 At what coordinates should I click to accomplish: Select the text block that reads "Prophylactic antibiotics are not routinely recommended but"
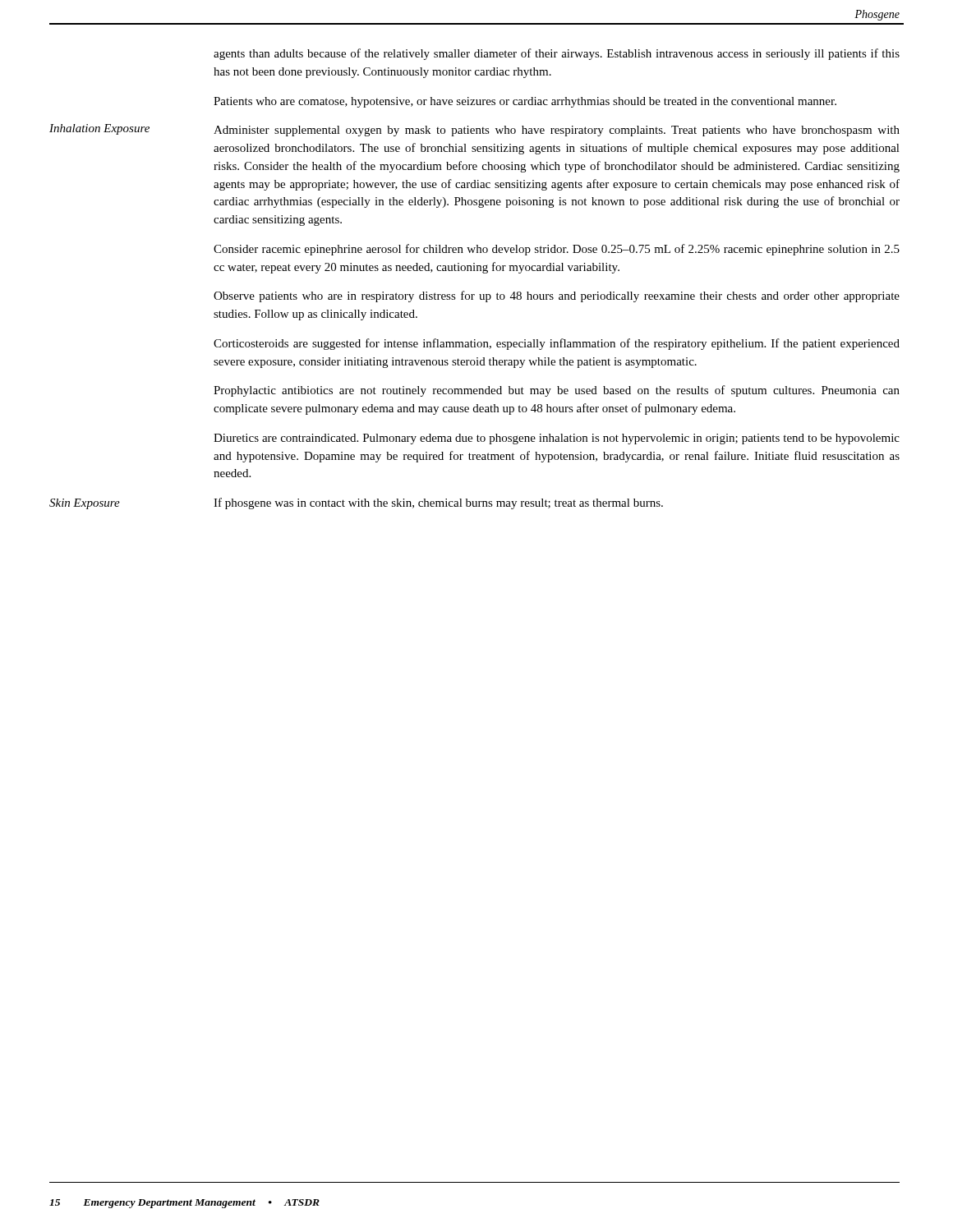[x=557, y=399]
